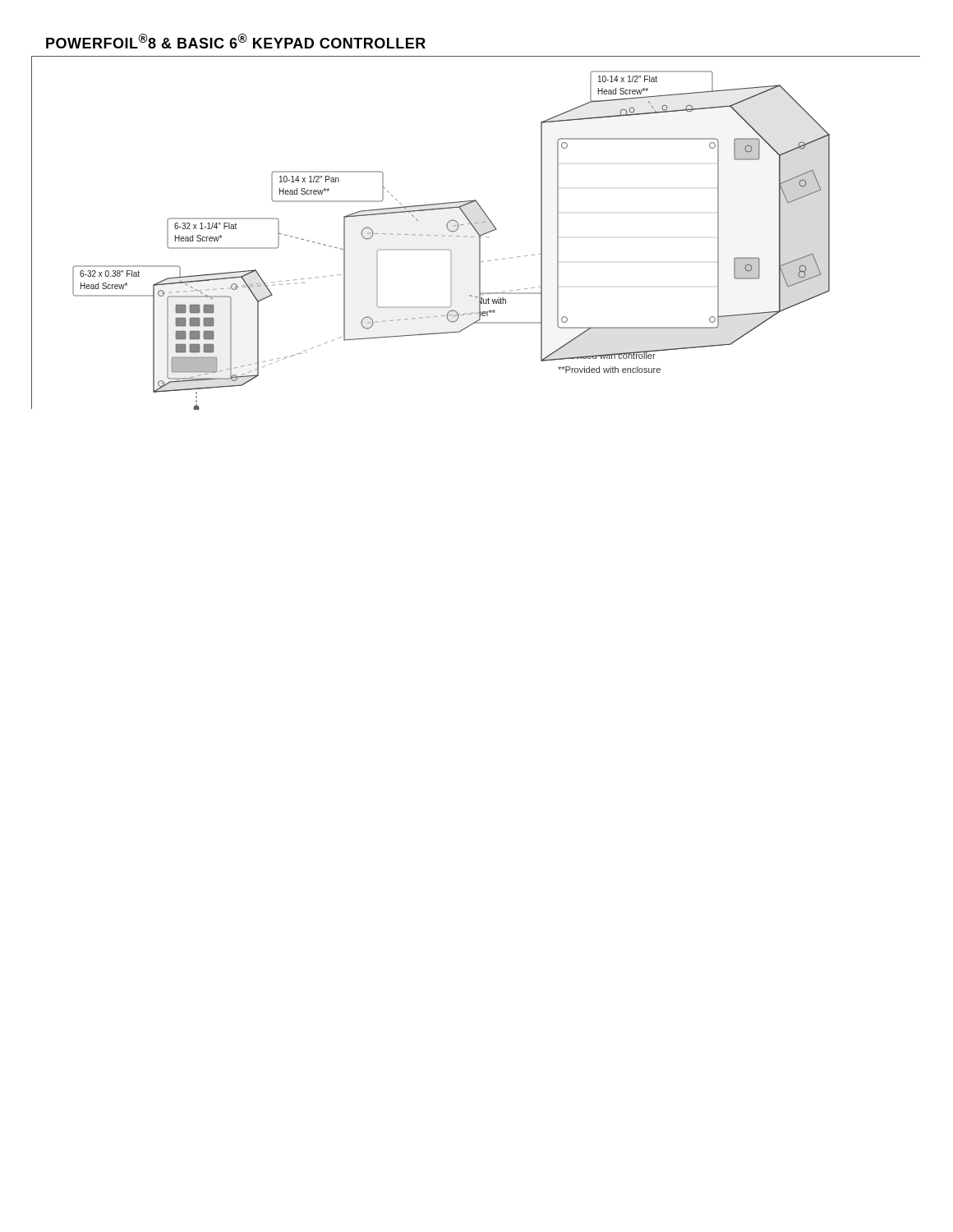Select the title containing "POWERFOIL®8 & BASIC 6® KEYPAD"

coord(236,41)
